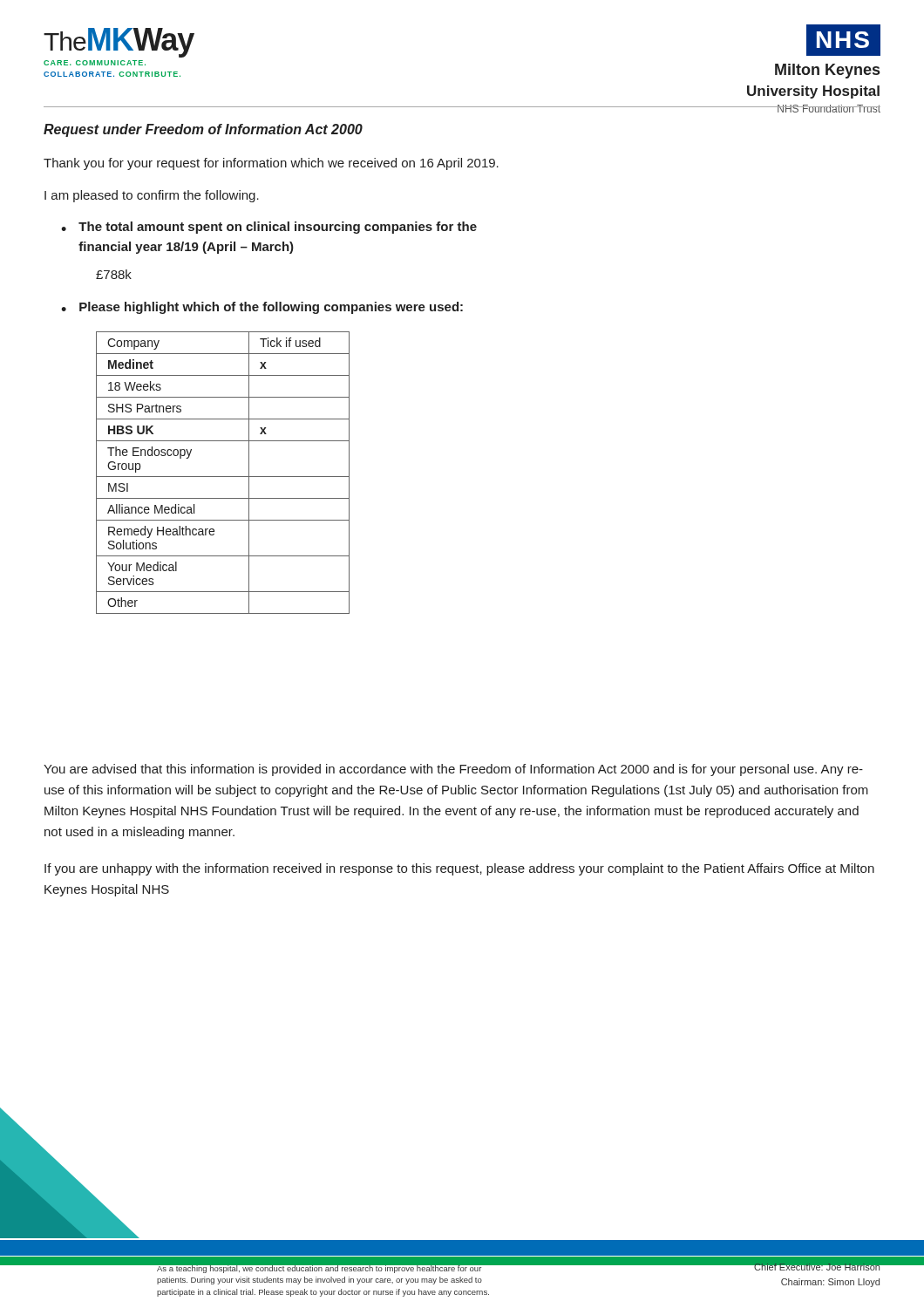Point to the region starting "Thank you for"
The width and height of the screenshot is (924, 1308).
pos(271,163)
